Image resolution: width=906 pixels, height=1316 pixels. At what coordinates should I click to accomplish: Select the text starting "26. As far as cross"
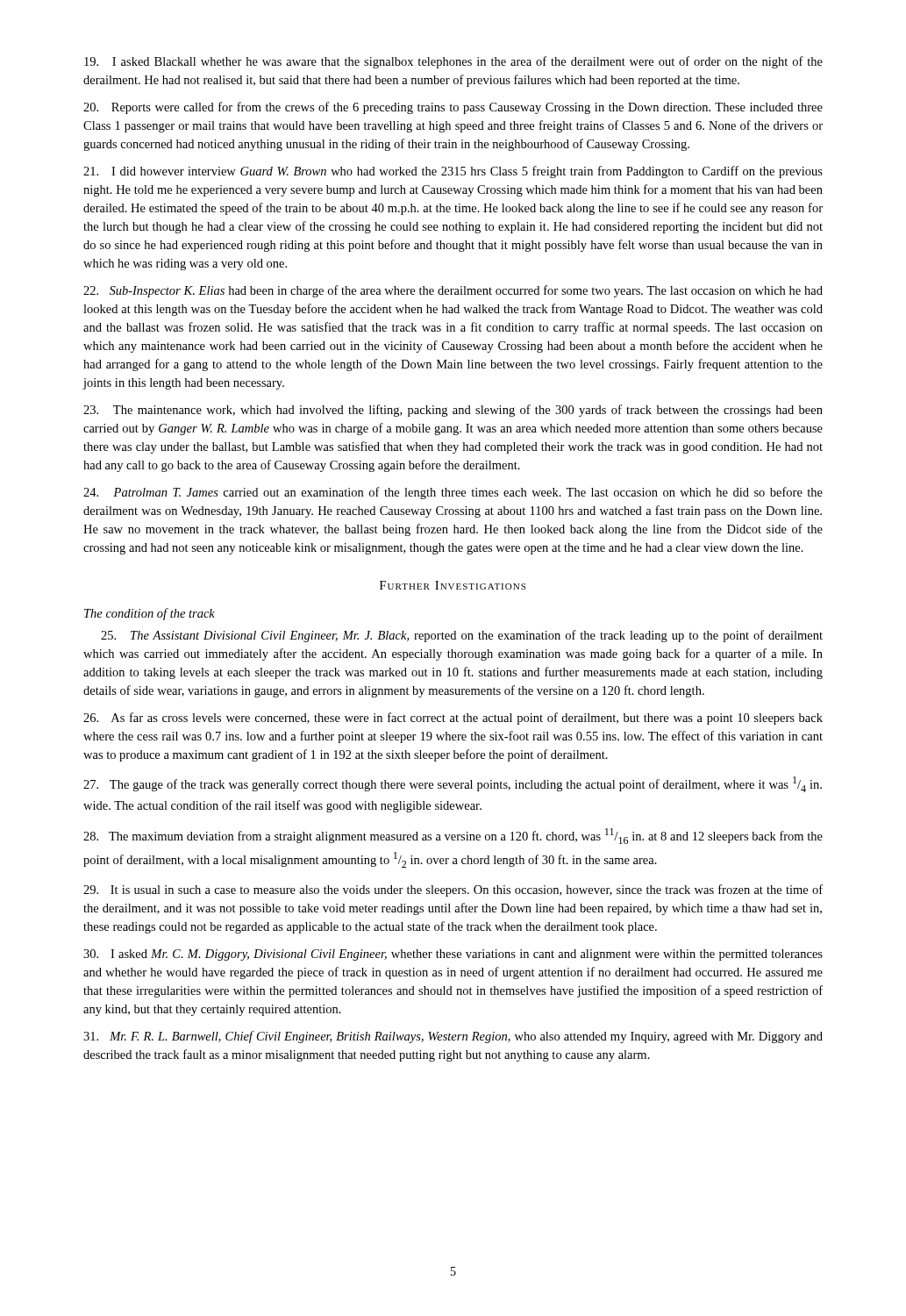pyautogui.click(x=453, y=737)
